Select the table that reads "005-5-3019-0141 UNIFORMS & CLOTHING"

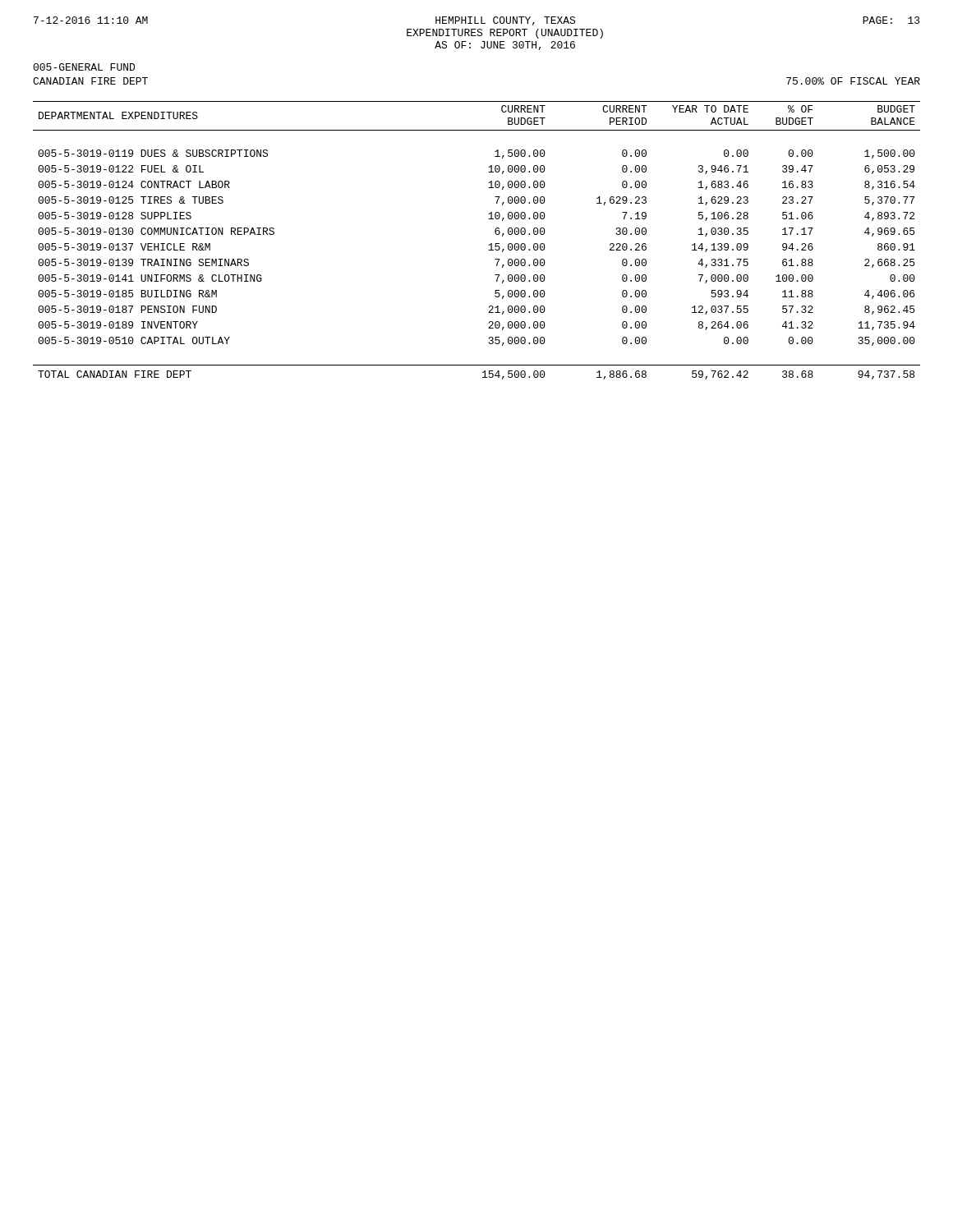pos(476,243)
